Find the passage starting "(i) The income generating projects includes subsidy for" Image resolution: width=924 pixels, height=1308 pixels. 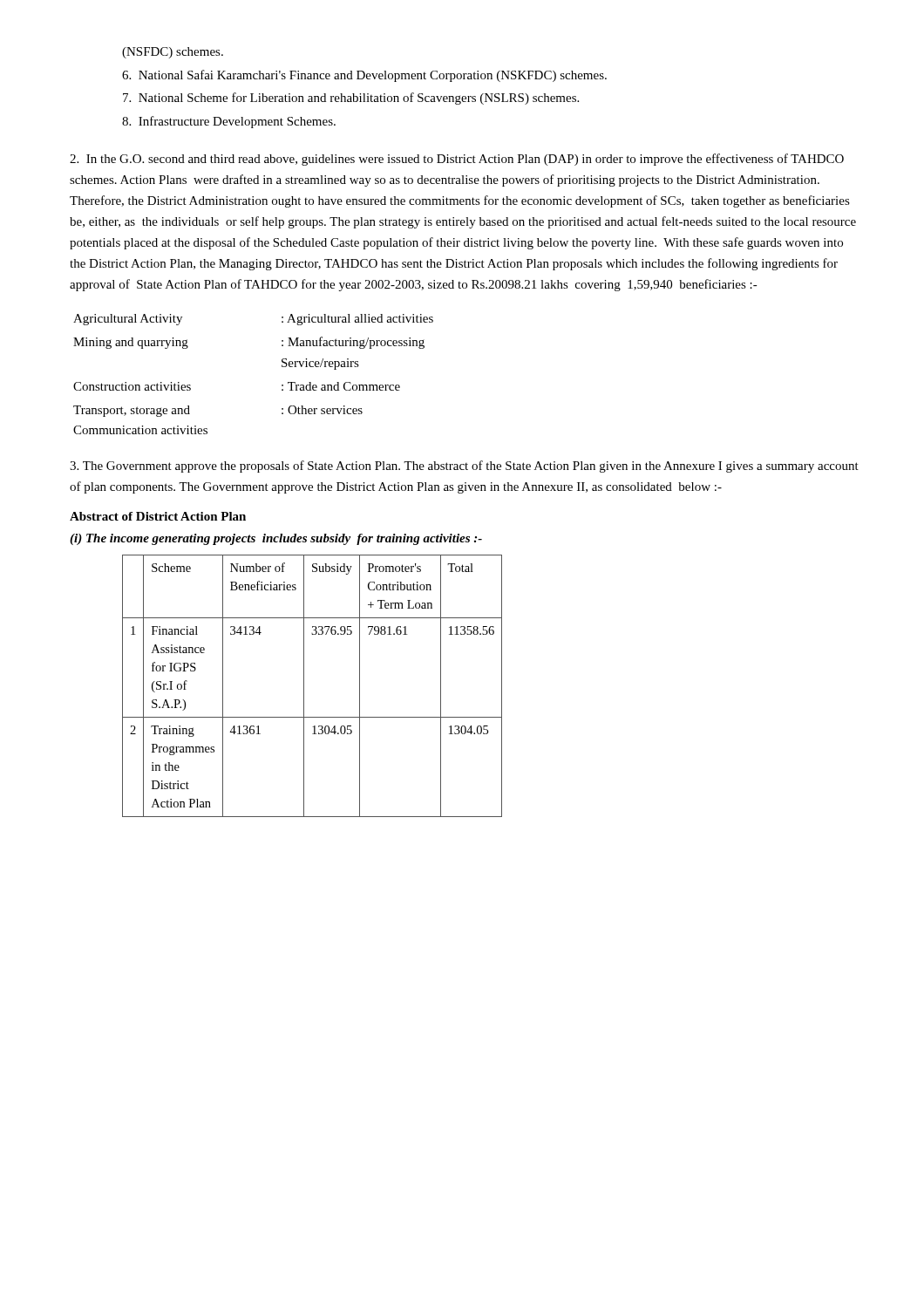[276, 538]
